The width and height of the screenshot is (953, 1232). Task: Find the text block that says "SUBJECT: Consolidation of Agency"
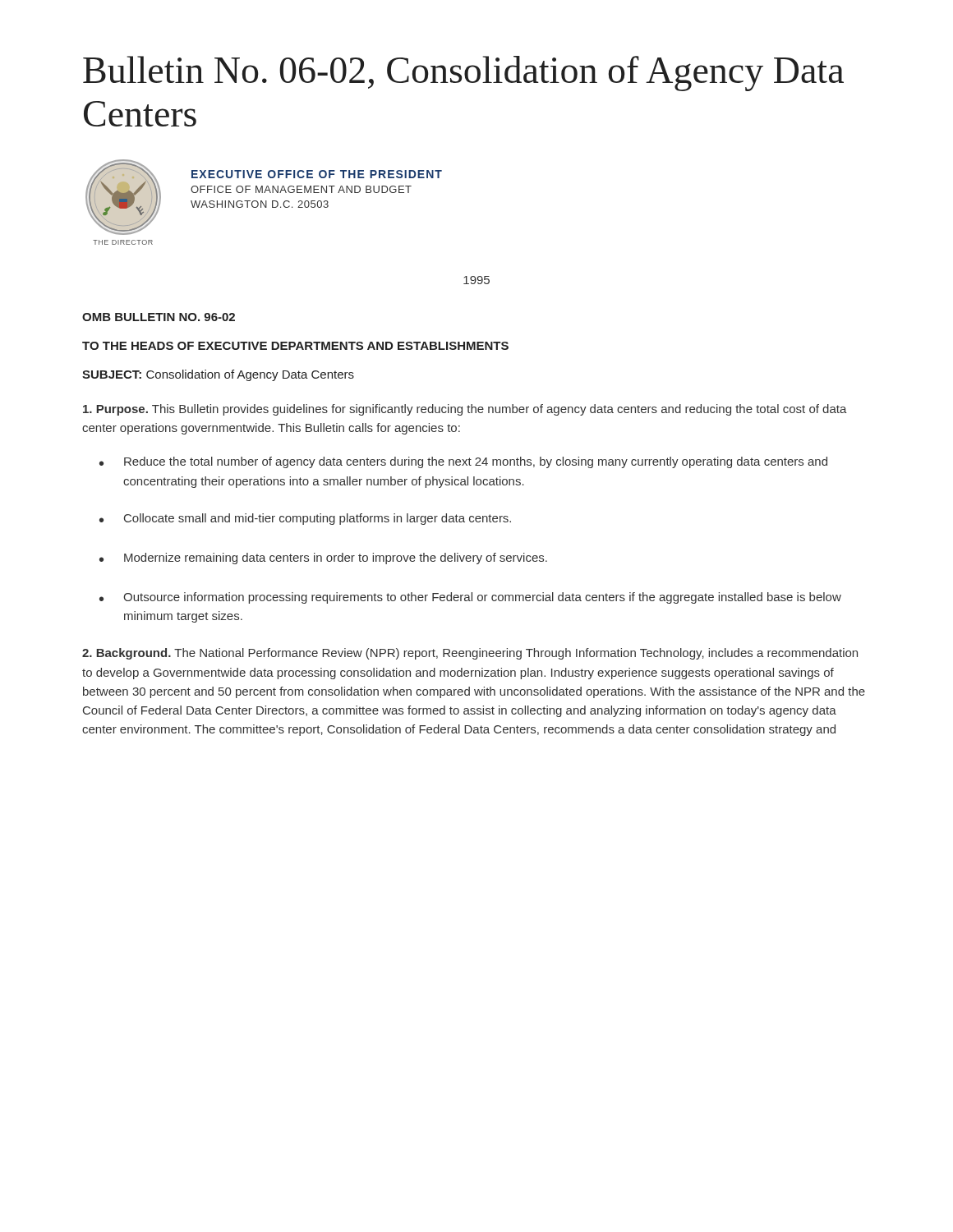pyautogui.click(x=218, y=374)
